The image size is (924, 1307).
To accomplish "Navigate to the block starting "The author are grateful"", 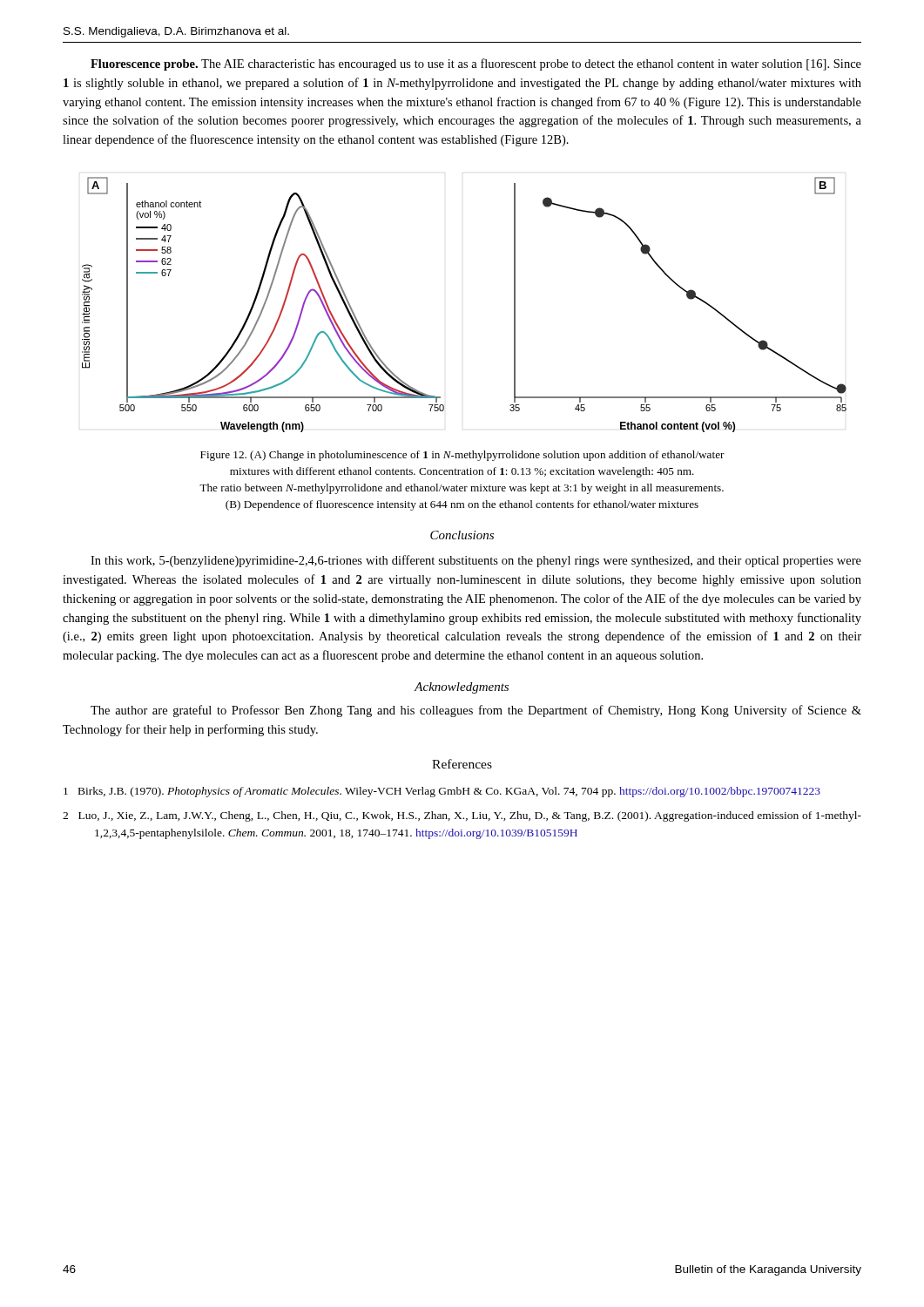I will pyautogui.click(x=462, y=720).
